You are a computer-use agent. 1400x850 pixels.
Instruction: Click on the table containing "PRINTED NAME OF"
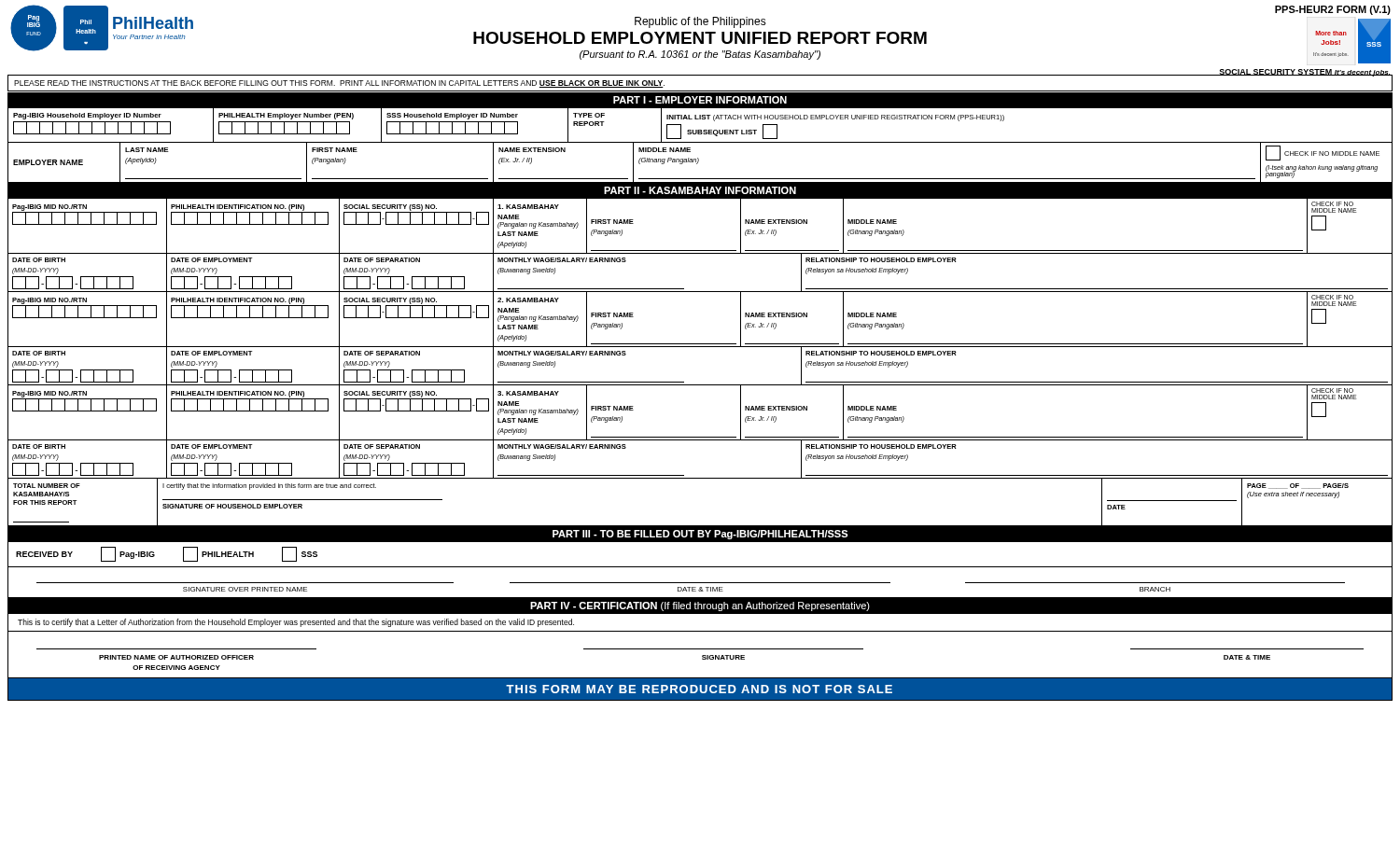(700, 655)
